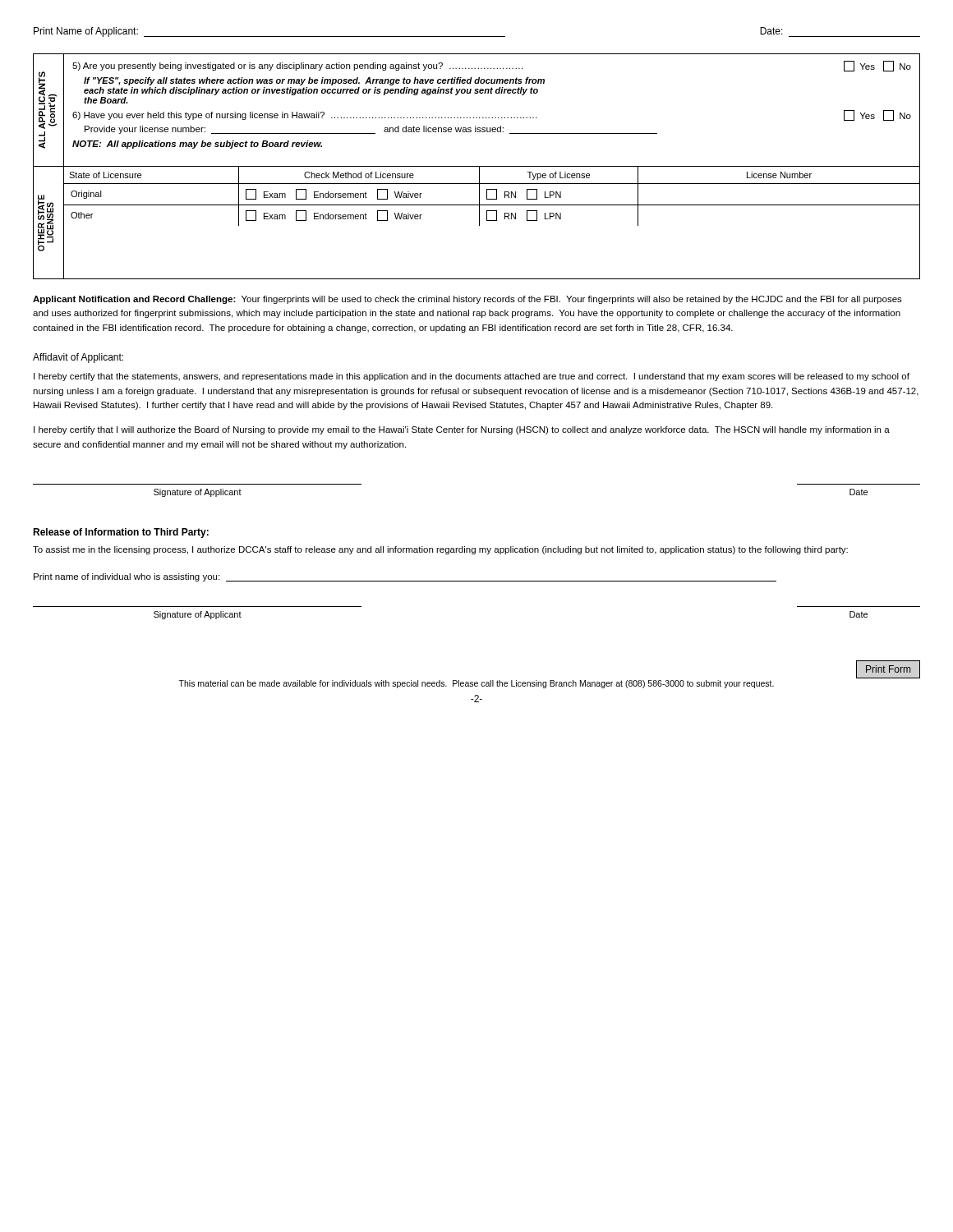Image resolution: width=953 pixels, height=1232 pixels.
Task: Locate the text block with the text "Print name of individual"
Action: [x=405, y=575]
